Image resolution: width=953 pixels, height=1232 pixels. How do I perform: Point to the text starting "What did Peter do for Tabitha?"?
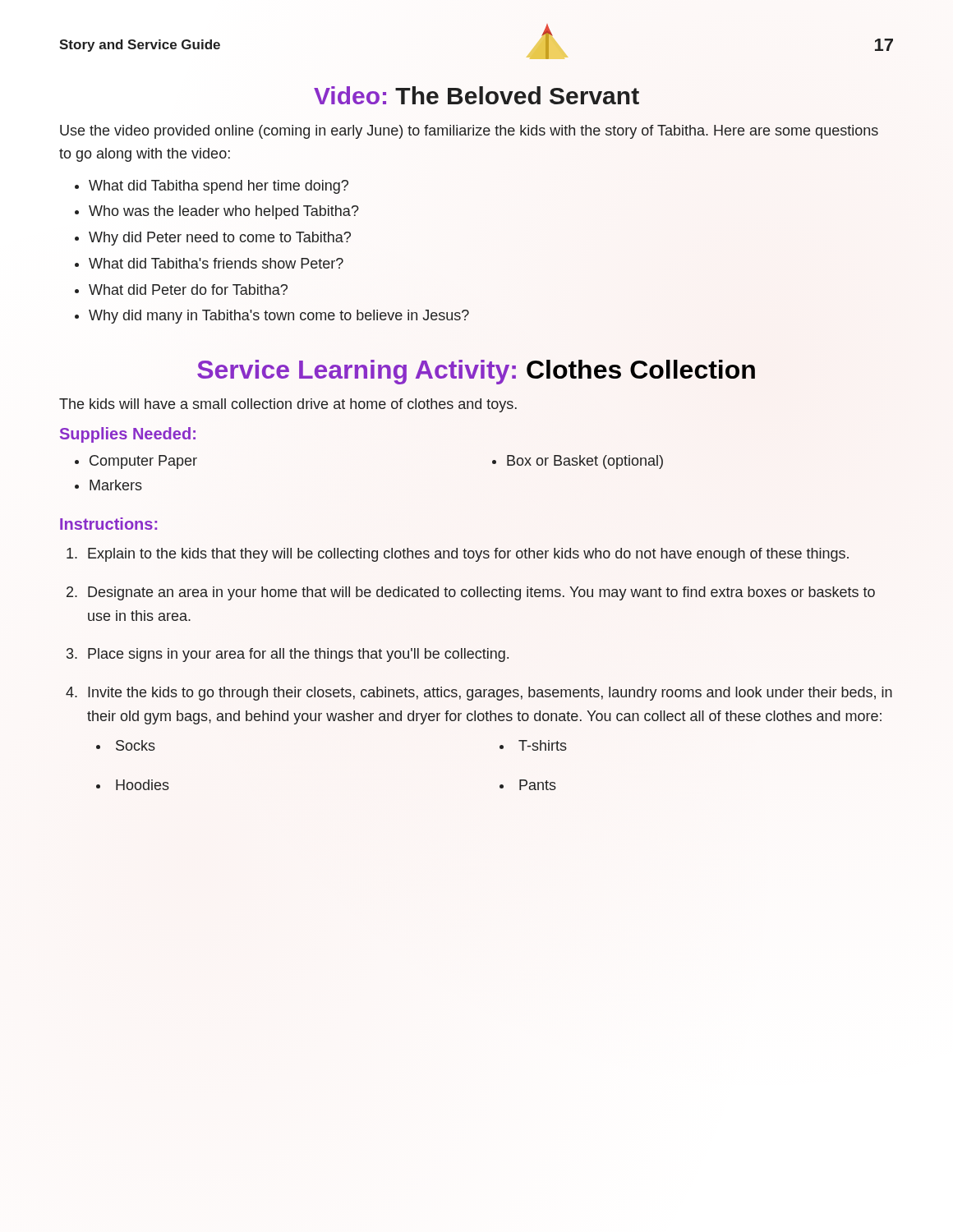tap(188, 290)
